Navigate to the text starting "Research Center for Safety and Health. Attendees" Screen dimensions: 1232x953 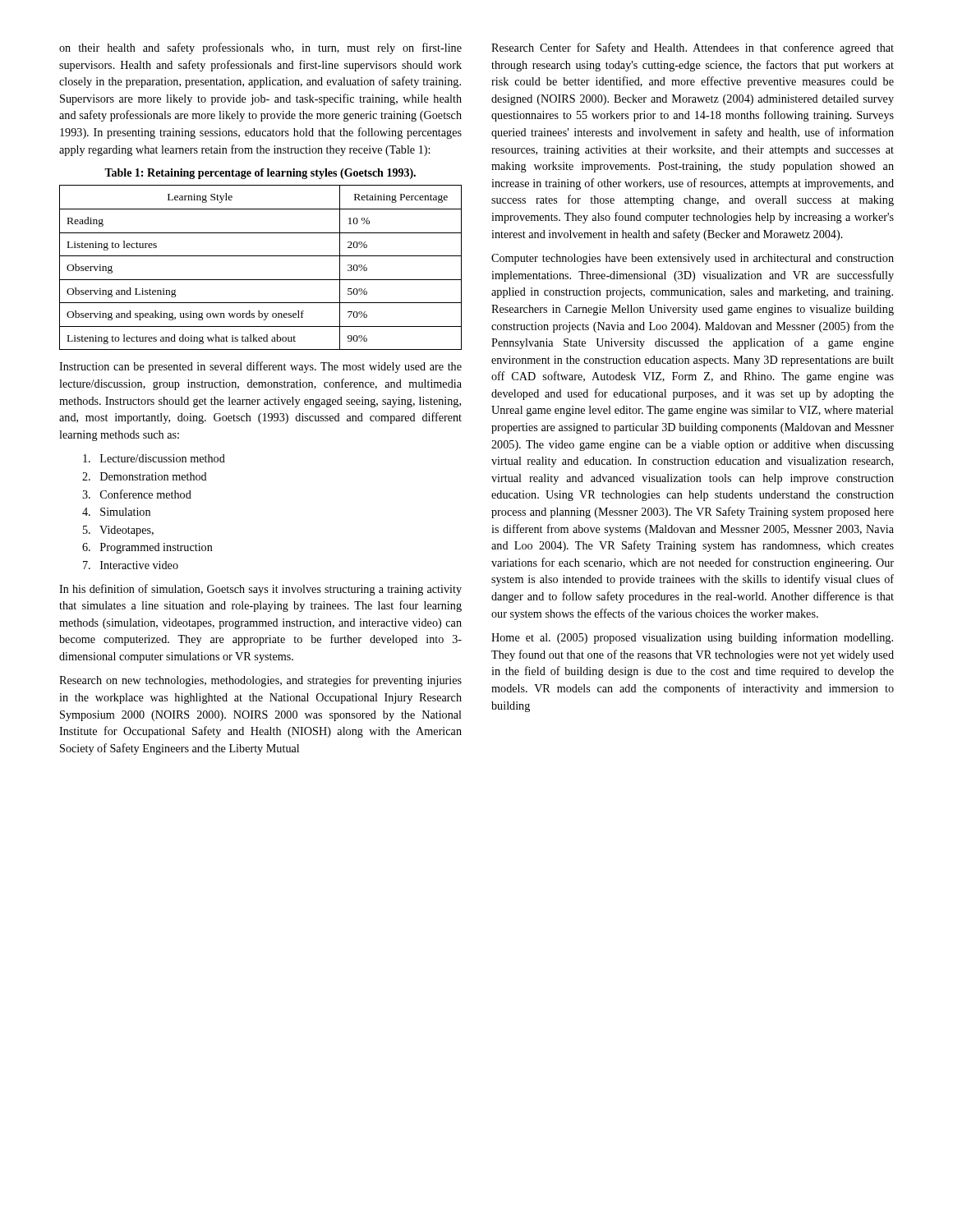(693, 141)
